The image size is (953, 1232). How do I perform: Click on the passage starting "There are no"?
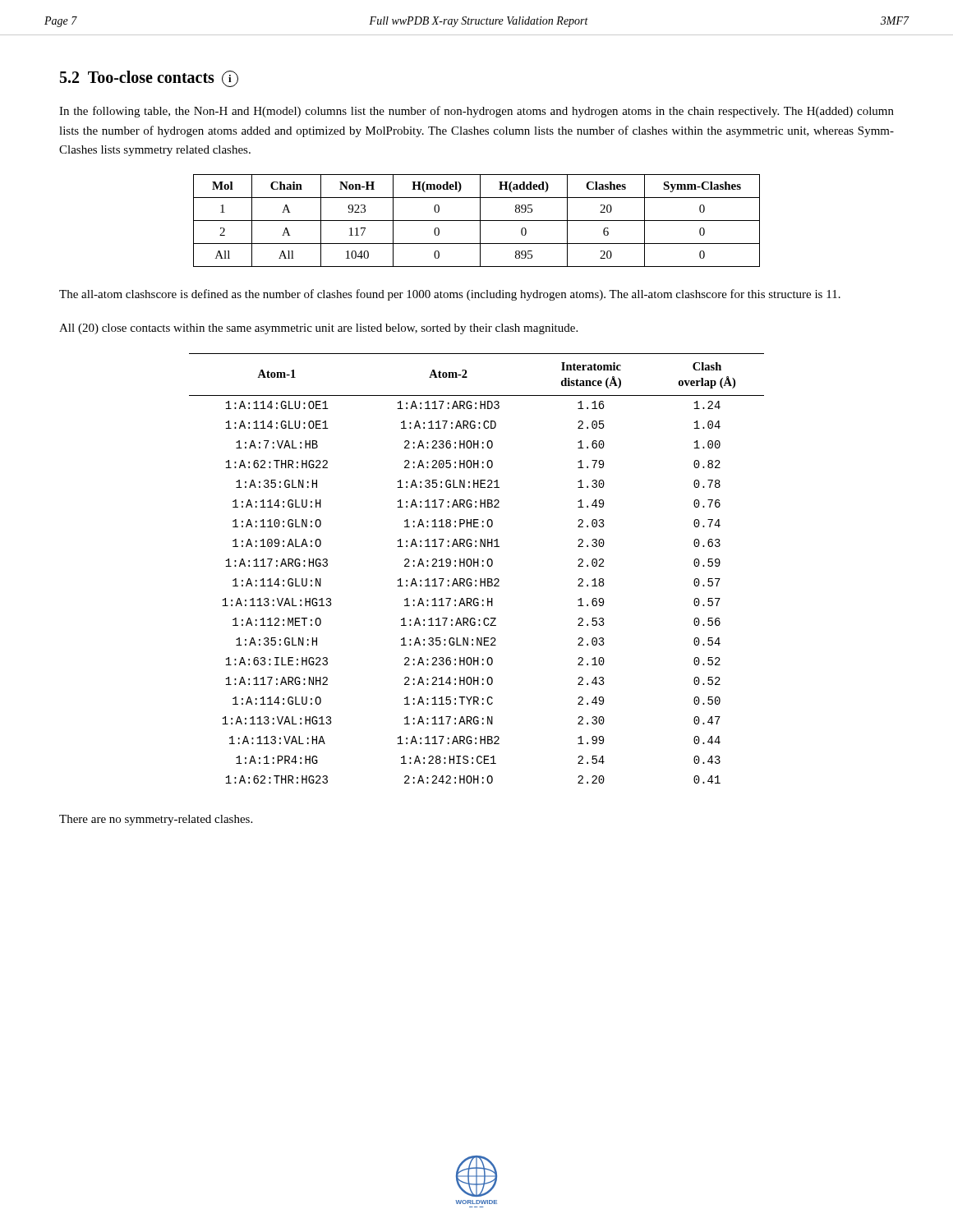pos(156,819)
